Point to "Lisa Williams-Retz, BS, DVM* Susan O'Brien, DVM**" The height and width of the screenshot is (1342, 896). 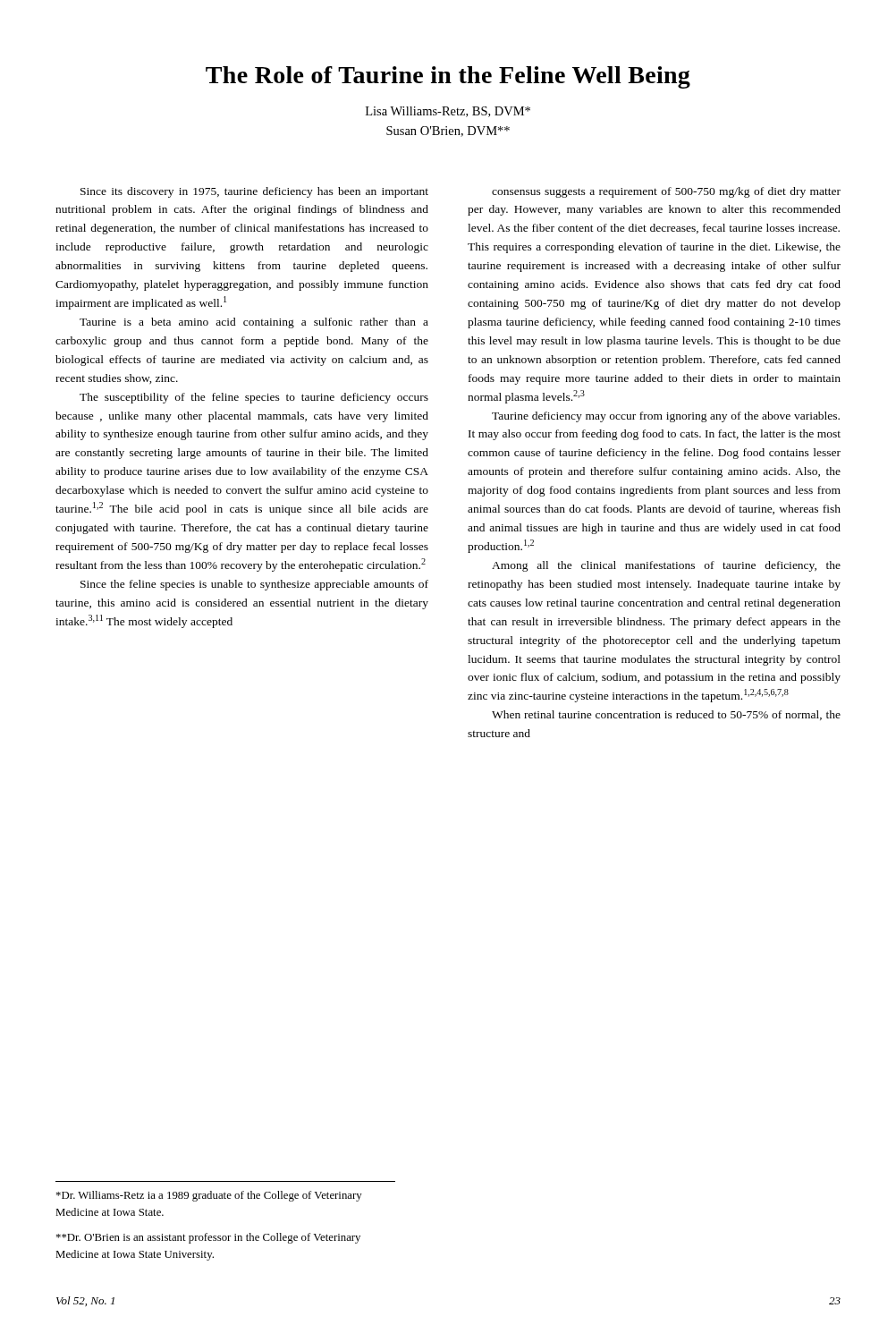coord(448,121)
